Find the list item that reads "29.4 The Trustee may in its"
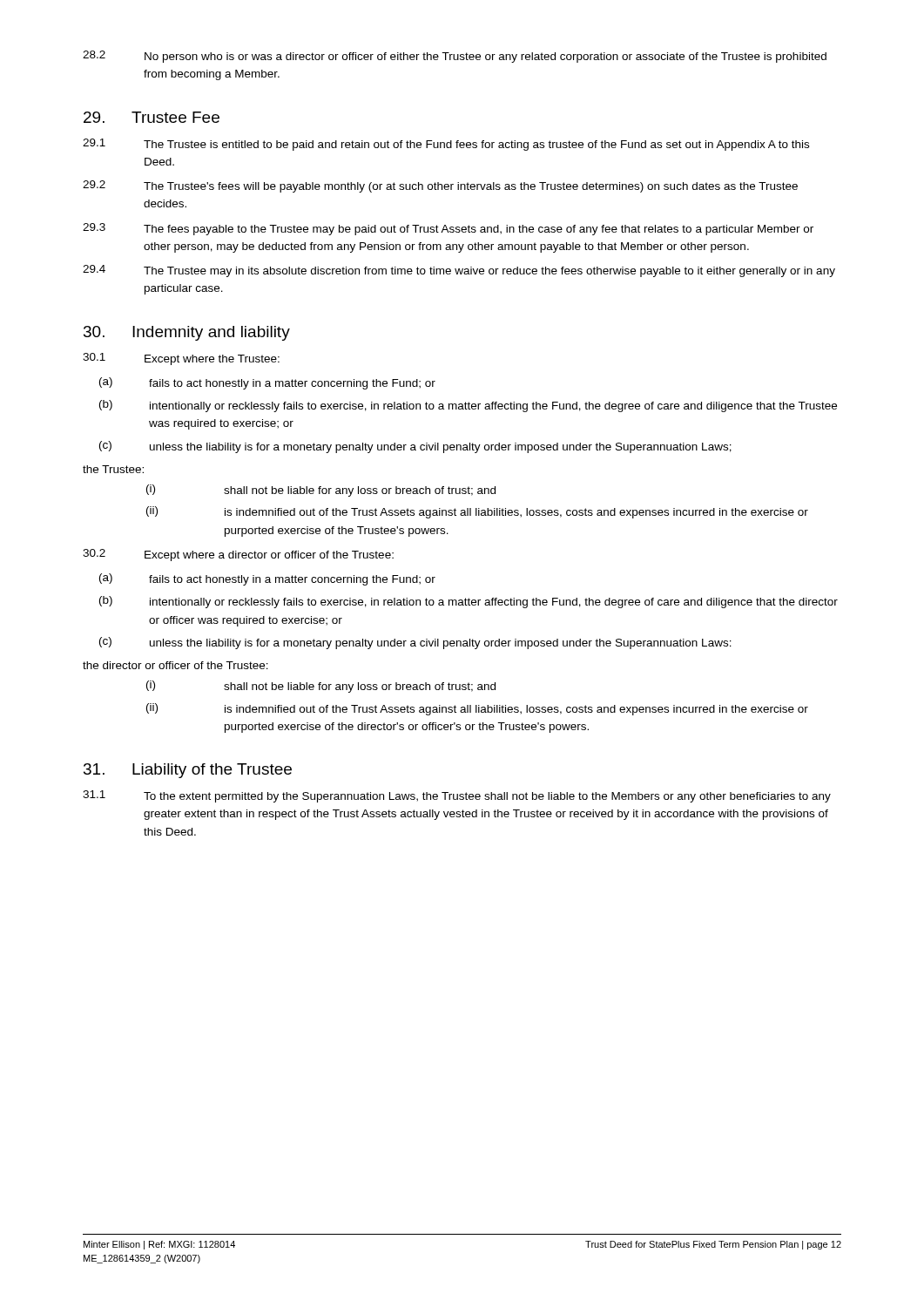This screenshot has height=1307, width=924. coord(462,280)
